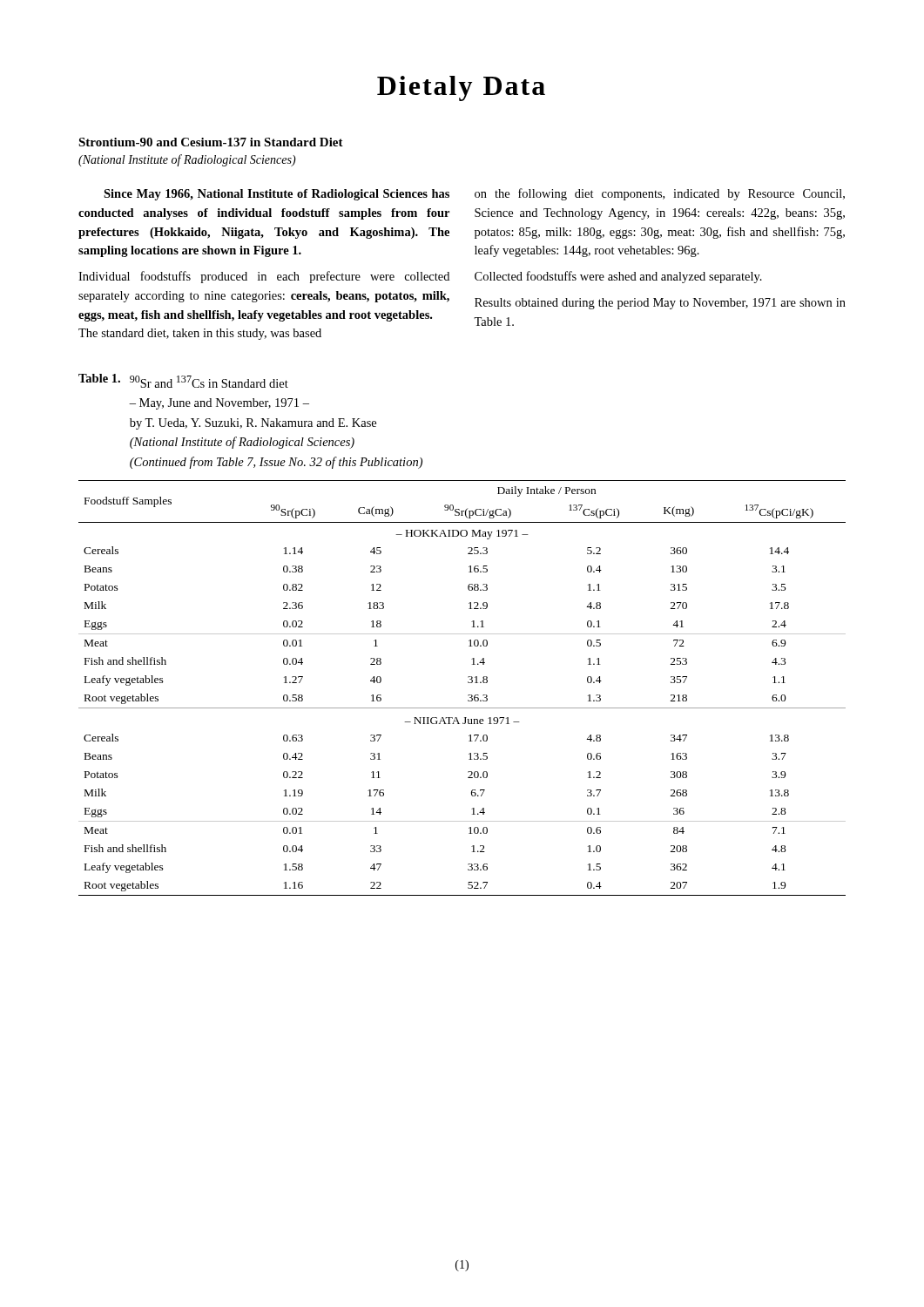Locate the table with the text "137 Cs(pCi)"
The width and height of the screenshot is (924, 1307).
[462, 688]
